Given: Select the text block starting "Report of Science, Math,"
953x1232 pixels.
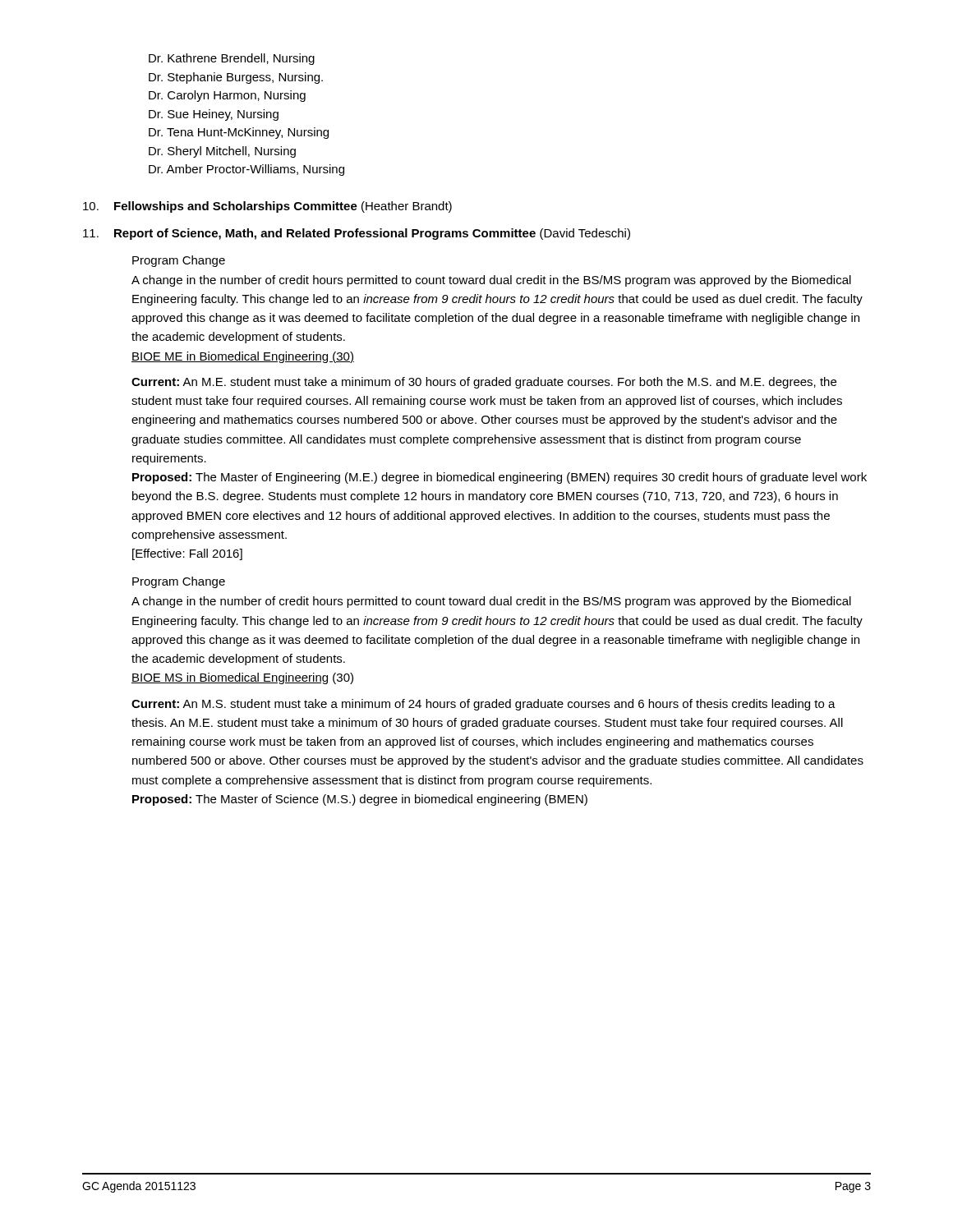Looking at the screenshot, I should [x=357, y=232].
